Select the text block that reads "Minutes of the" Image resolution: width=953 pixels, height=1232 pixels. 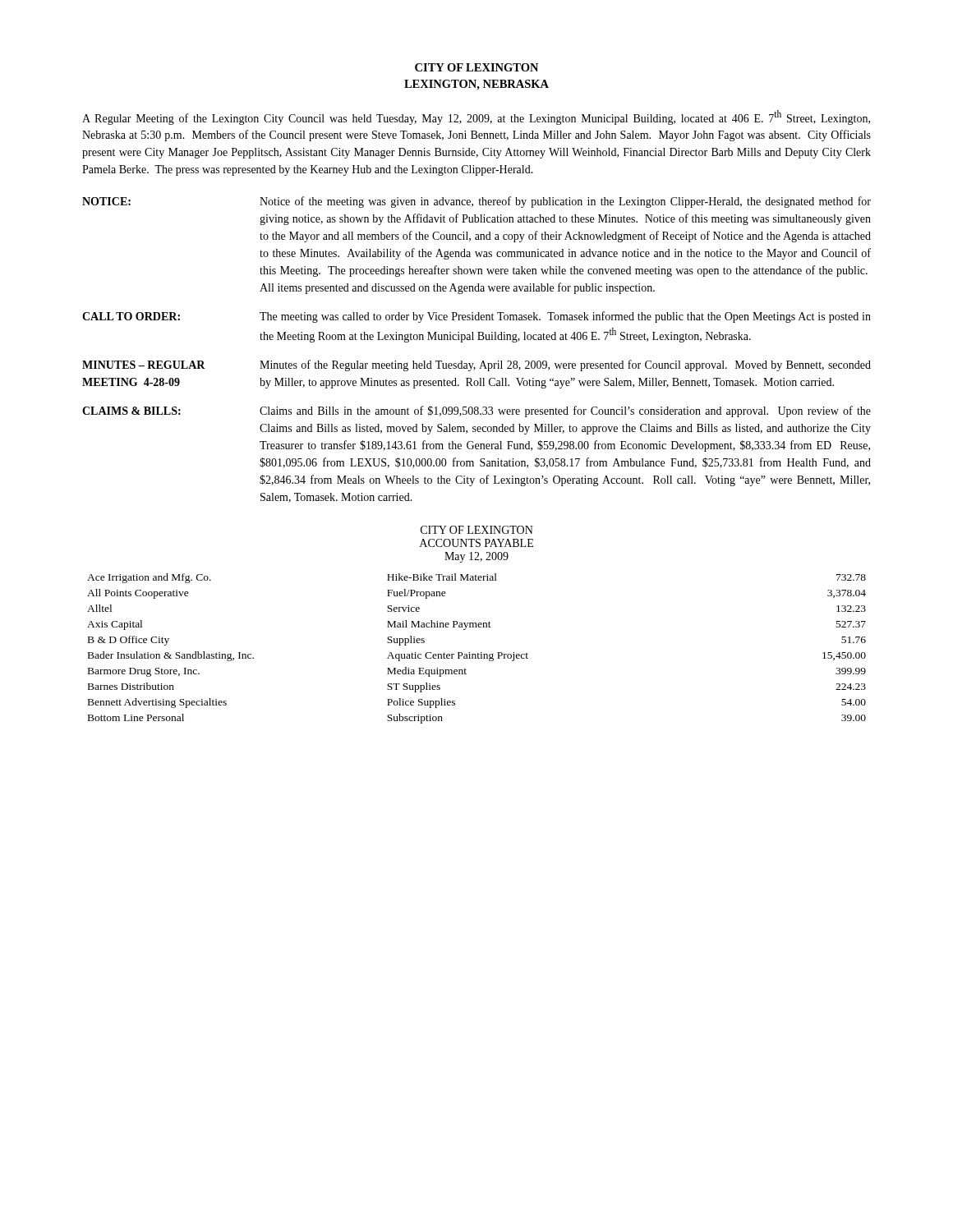[x=565, y=374]
